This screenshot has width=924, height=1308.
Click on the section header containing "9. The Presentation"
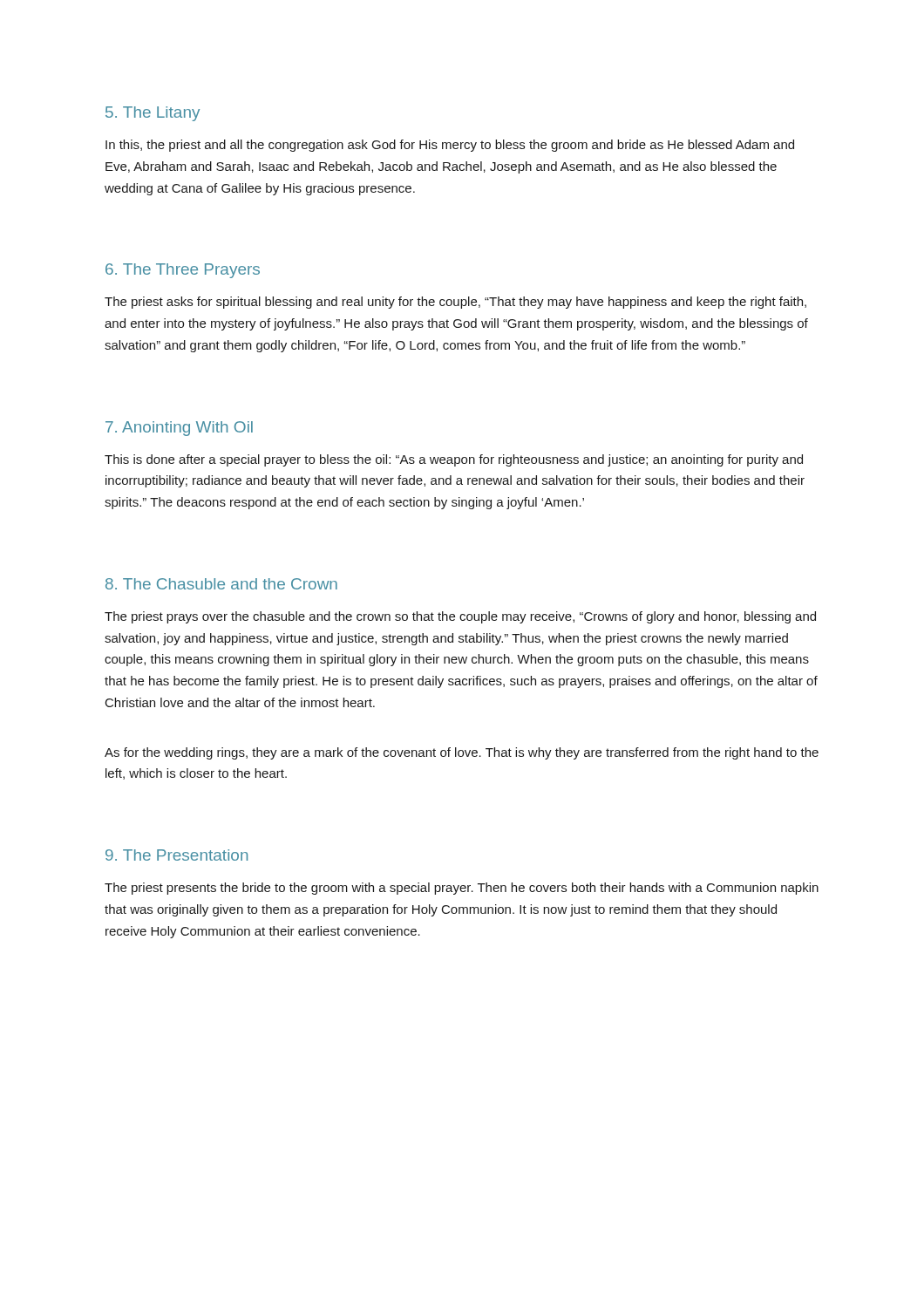(x=177, y=855)
